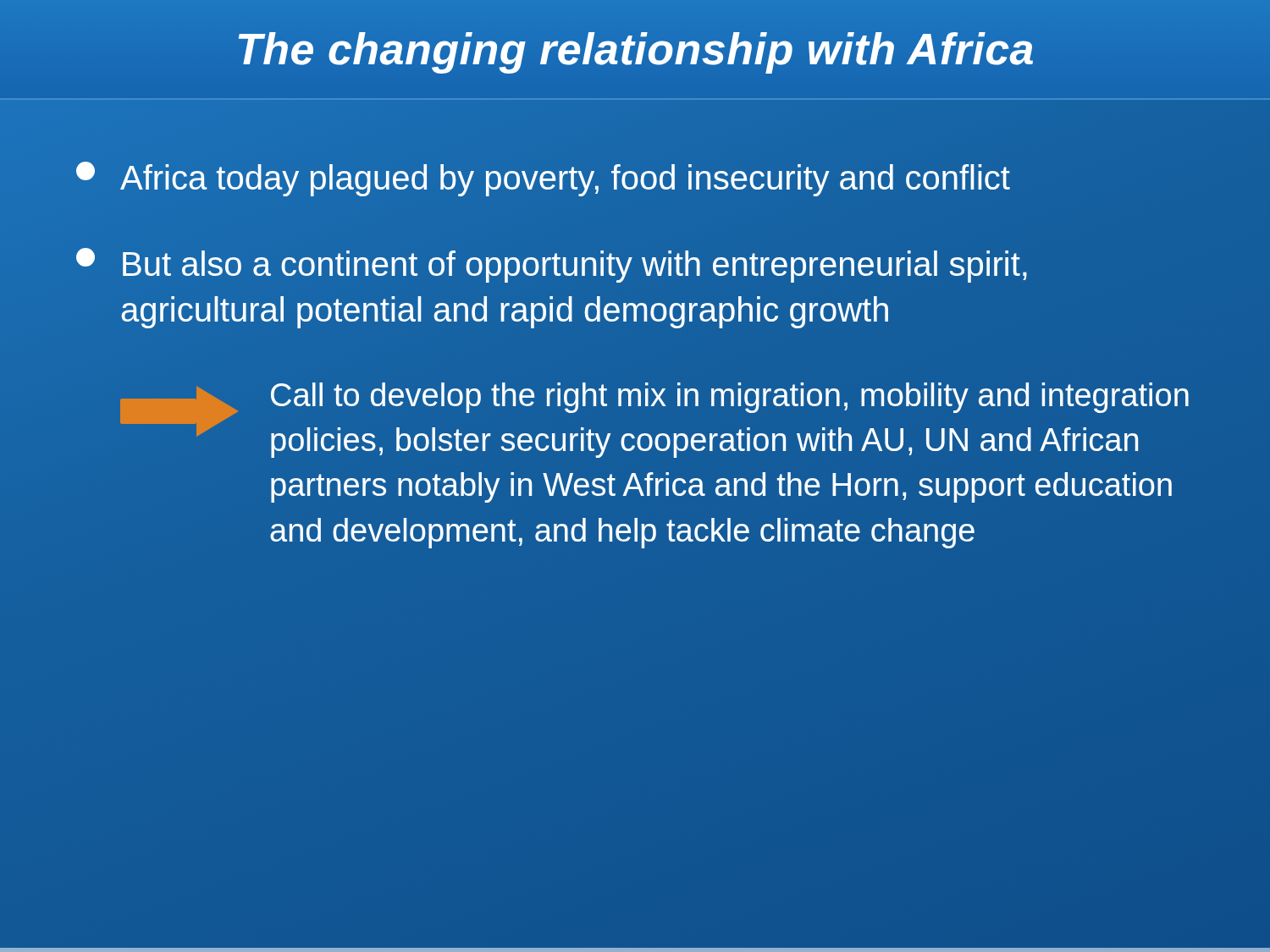Screen dimensions: 952x1270
Task: Point to the text block starting "Call to develop the right mix in migration,"
Action: coord(661,463)
